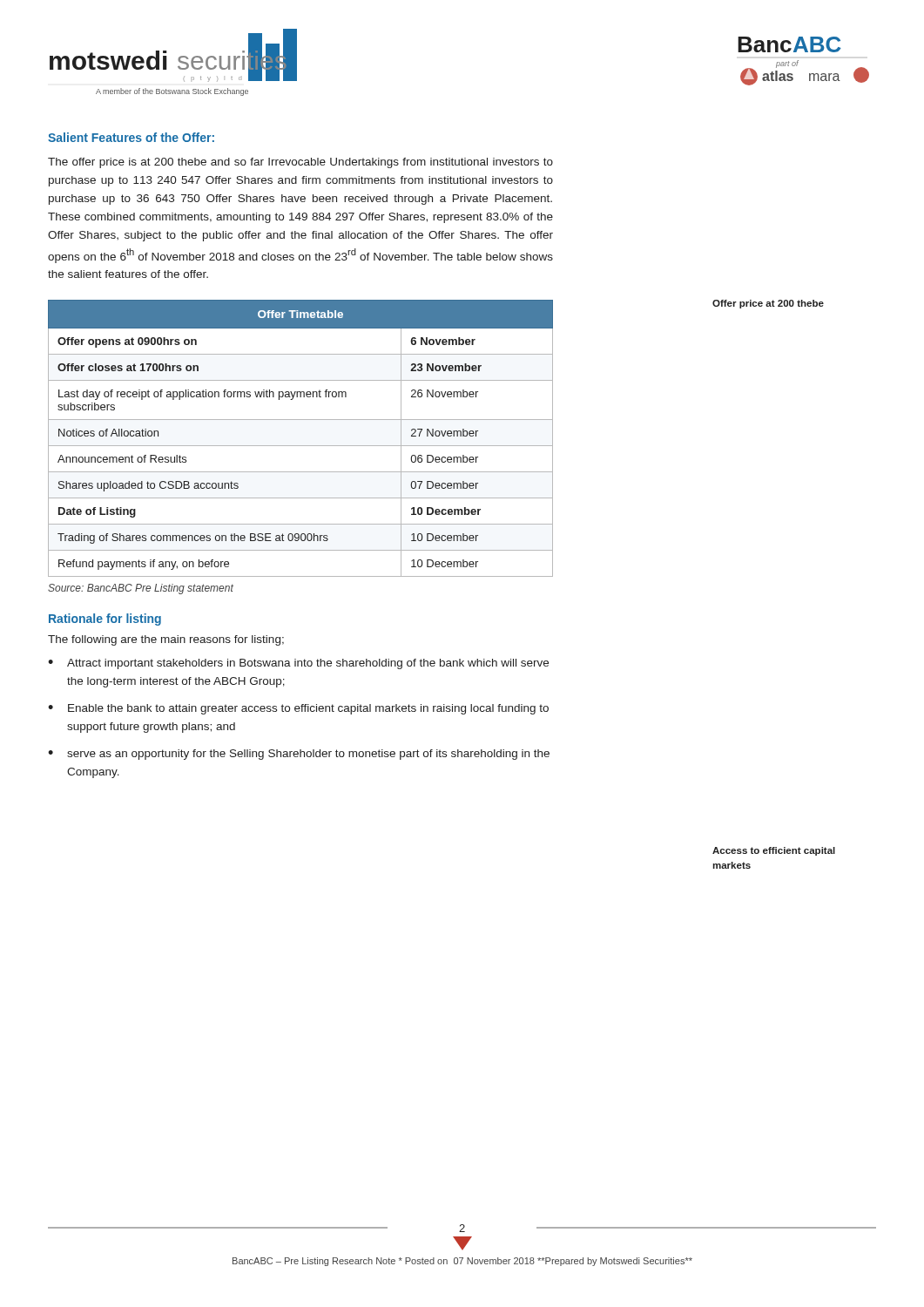Image resolution: width=924 pixels, height=1307 pixels.
Task: Click on the text block containing "The following are the main"
Action: (x=166, y=639)
